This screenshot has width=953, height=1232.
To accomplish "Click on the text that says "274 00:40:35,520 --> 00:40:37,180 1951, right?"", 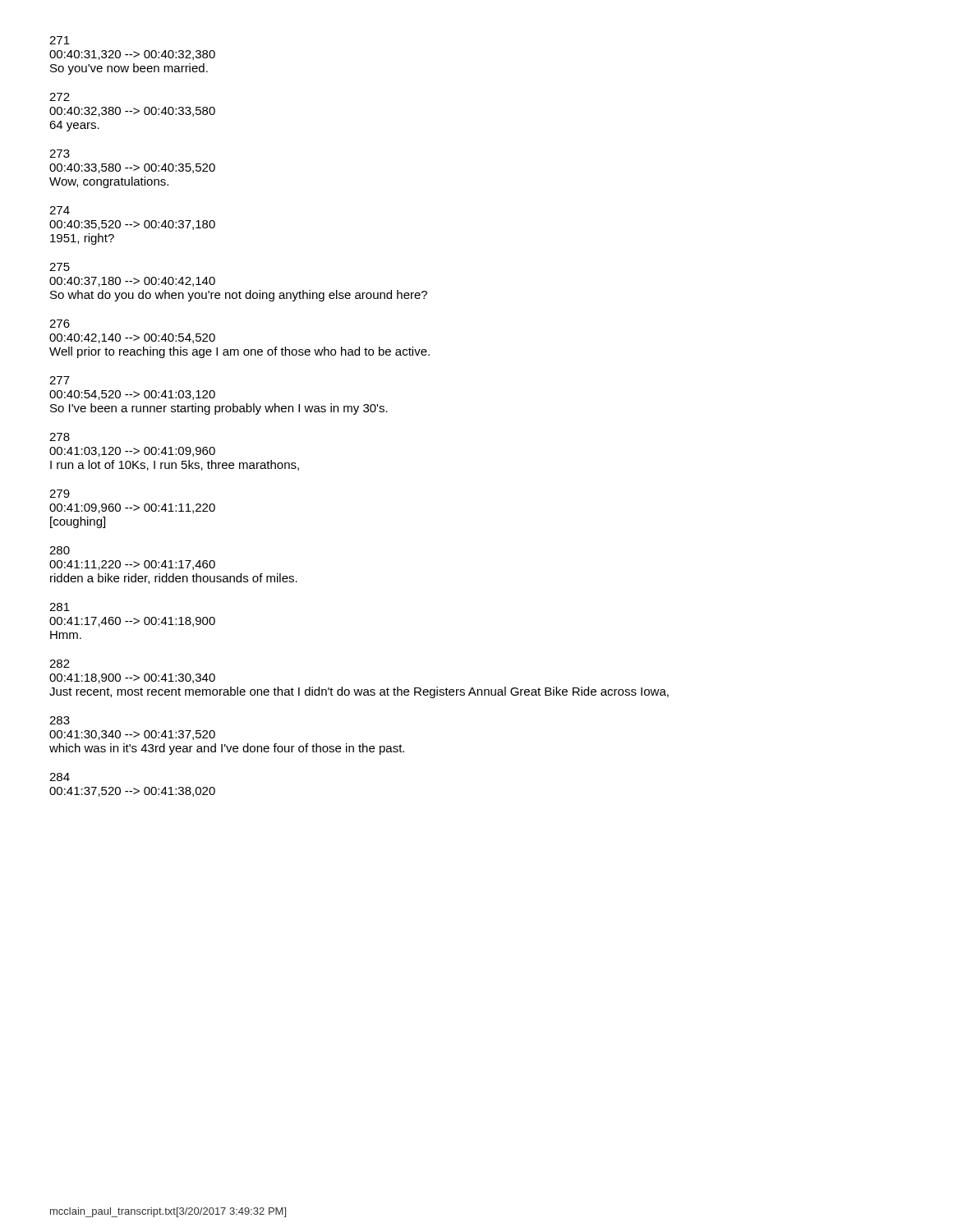I will 60,210.
